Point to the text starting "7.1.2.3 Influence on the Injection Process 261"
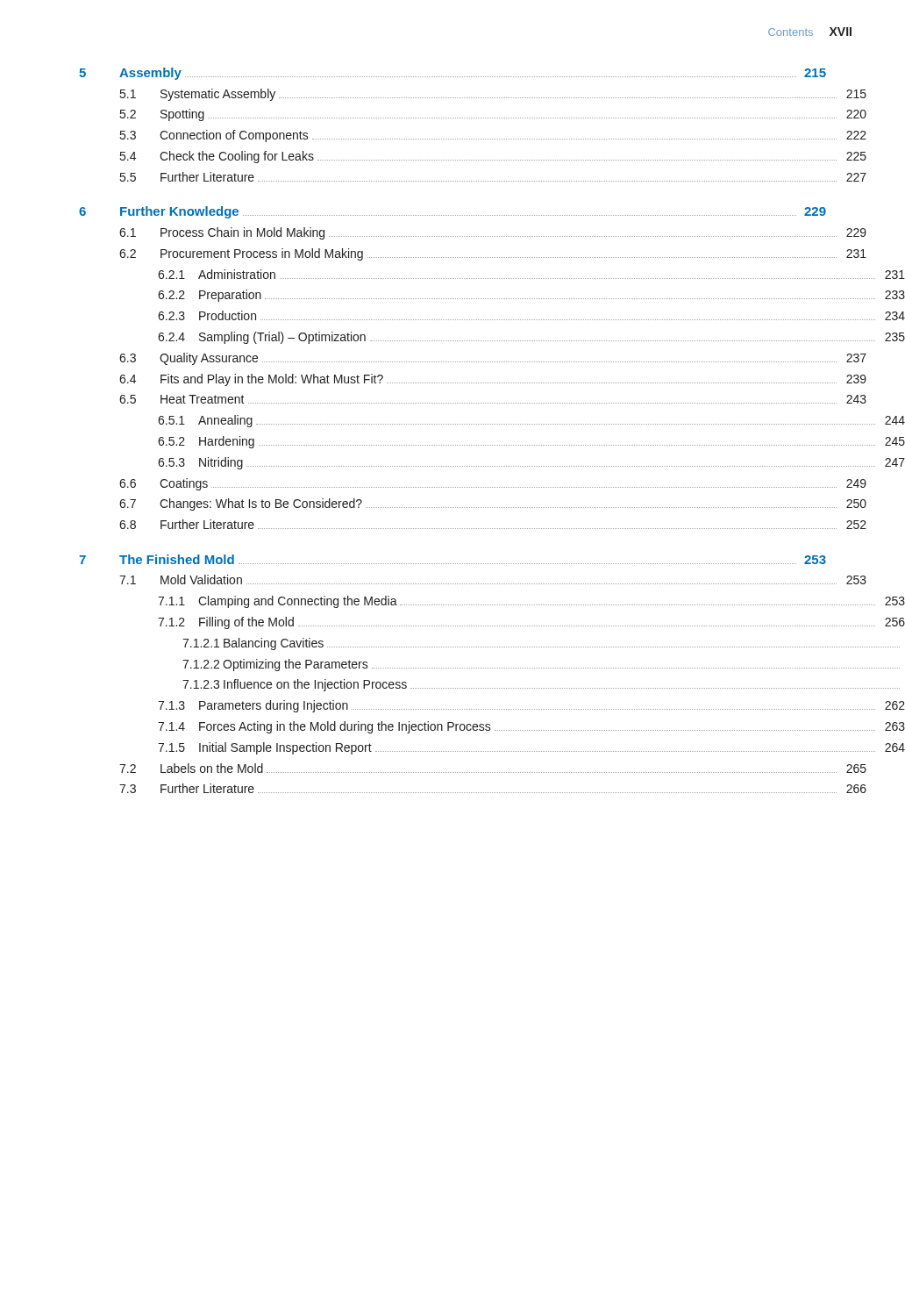The height and width of the screenshot is (1316, 905). [544, 685]
